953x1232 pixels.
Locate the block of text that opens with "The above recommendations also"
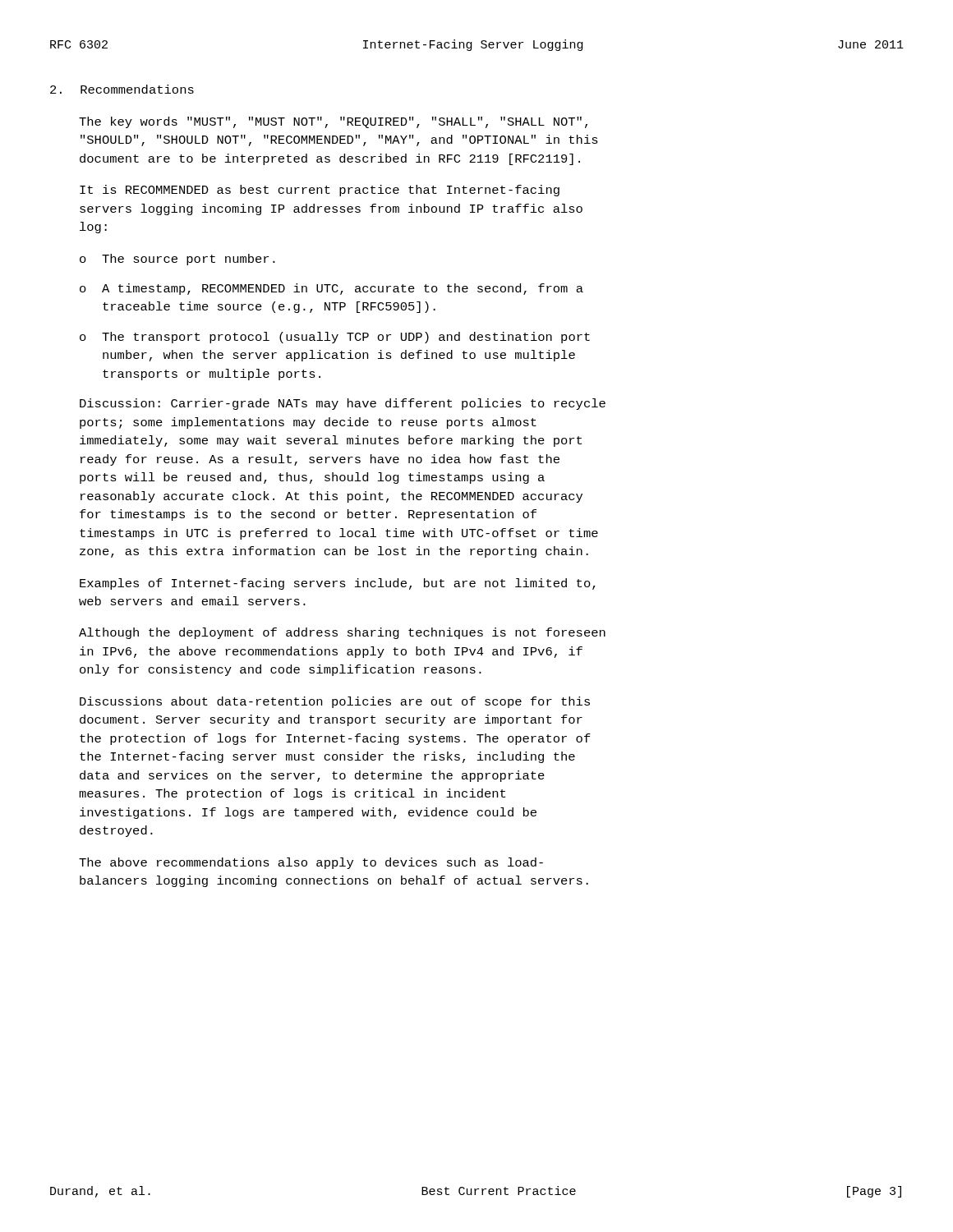tap(335, 872)
